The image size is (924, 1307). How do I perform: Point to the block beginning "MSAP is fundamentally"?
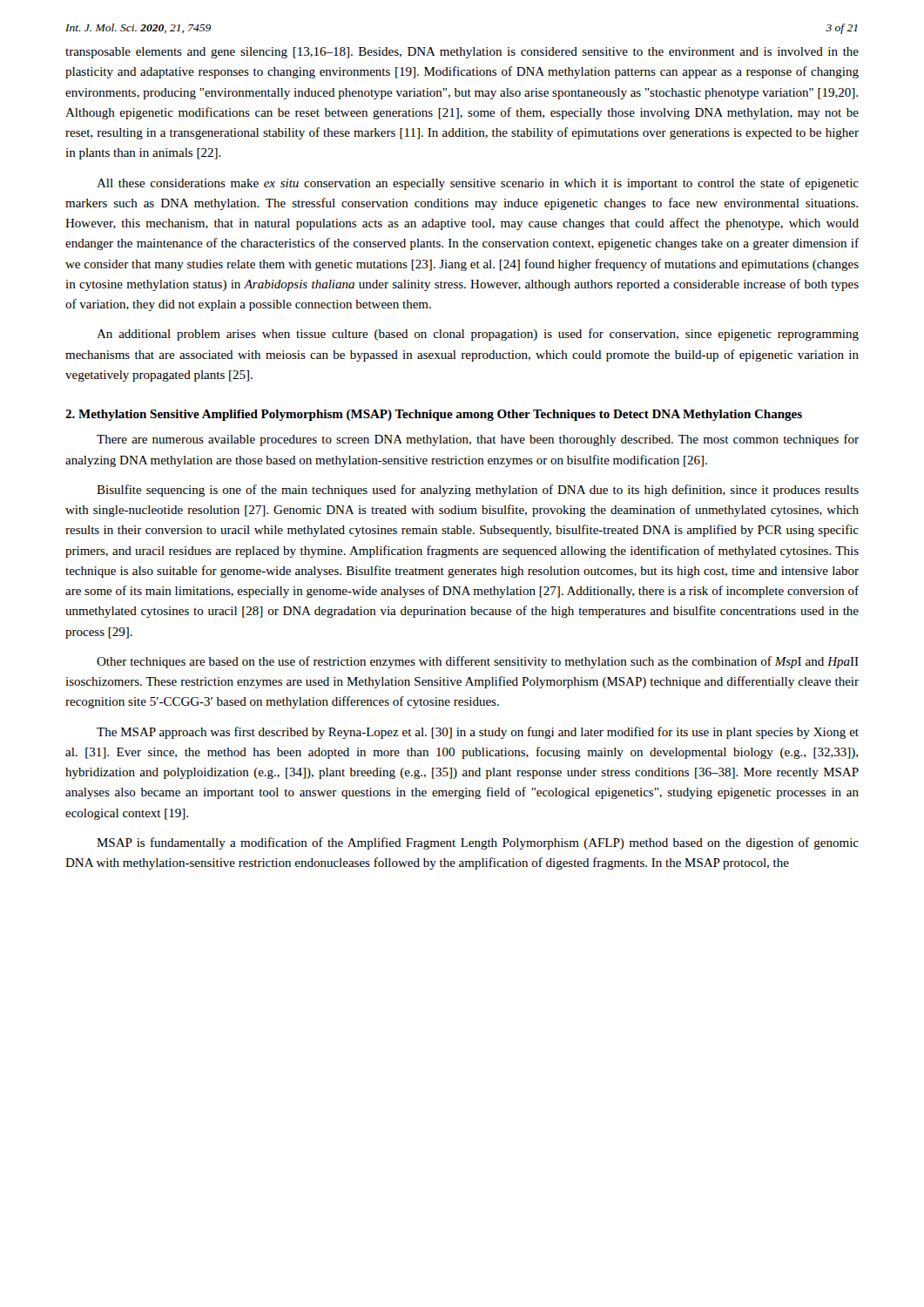click(462, 853)
